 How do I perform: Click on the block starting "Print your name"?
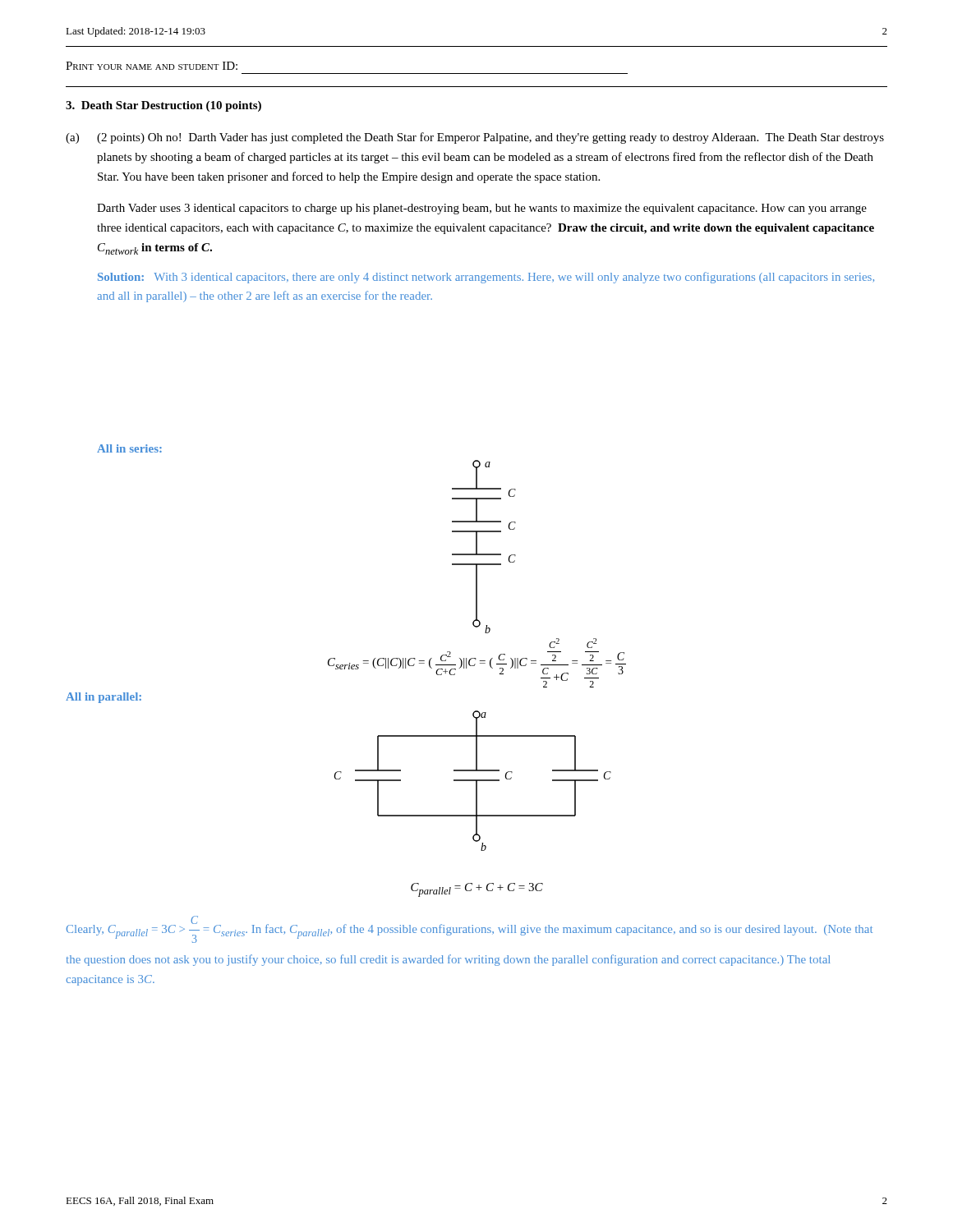[x=347, y=67]
